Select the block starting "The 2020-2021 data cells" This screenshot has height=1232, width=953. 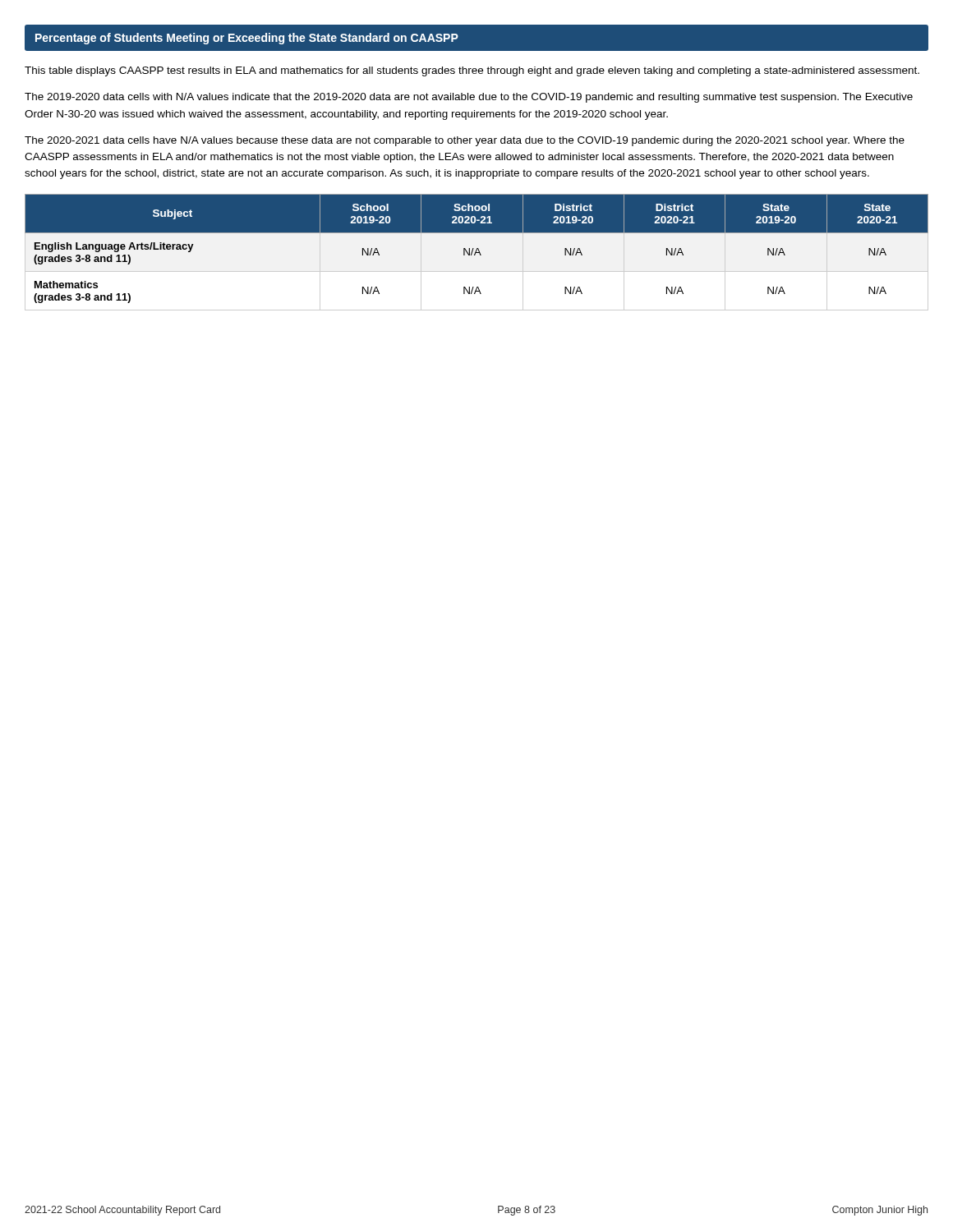[x=465, y=156]
